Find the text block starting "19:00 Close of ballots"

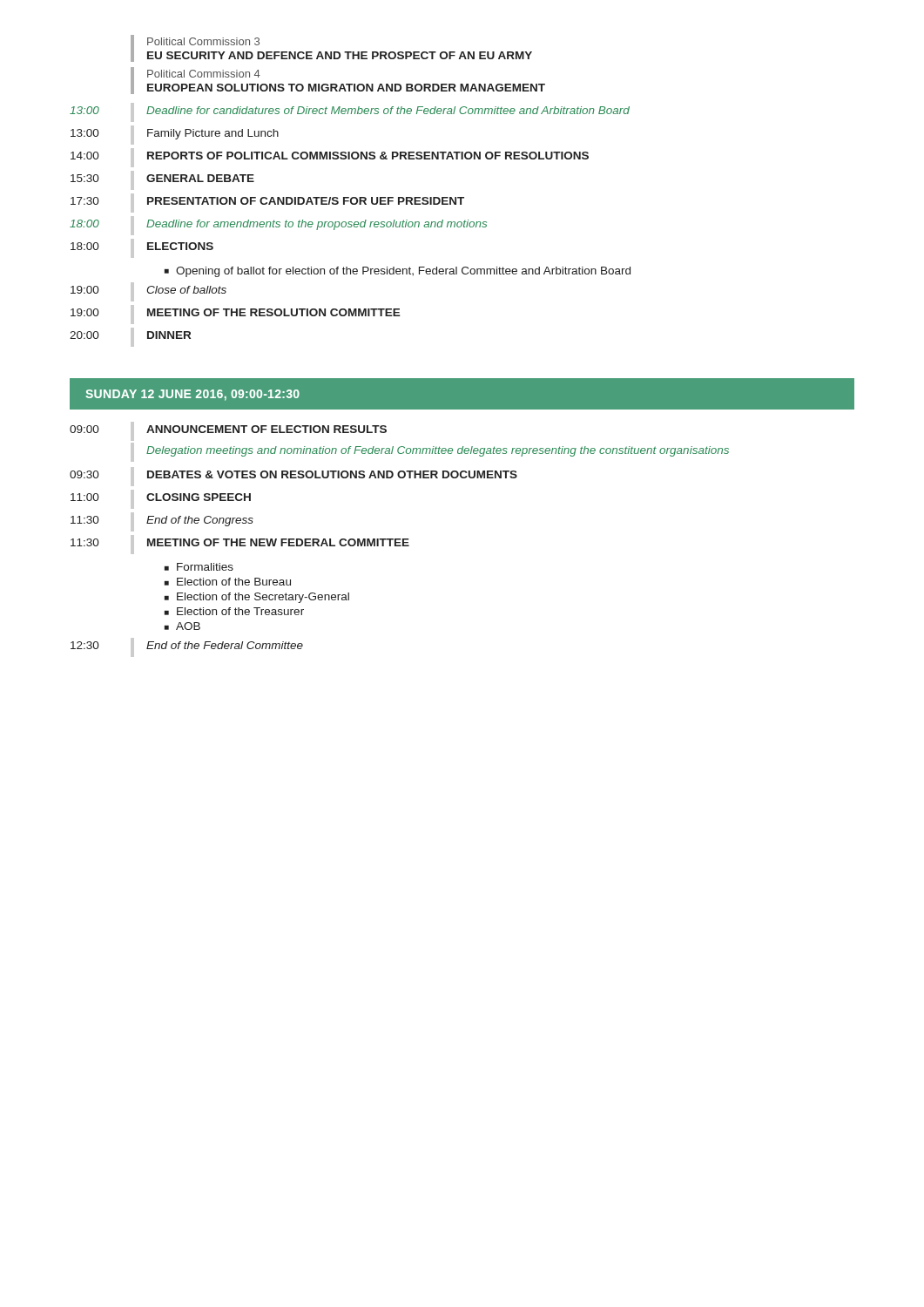coord(148,292)
